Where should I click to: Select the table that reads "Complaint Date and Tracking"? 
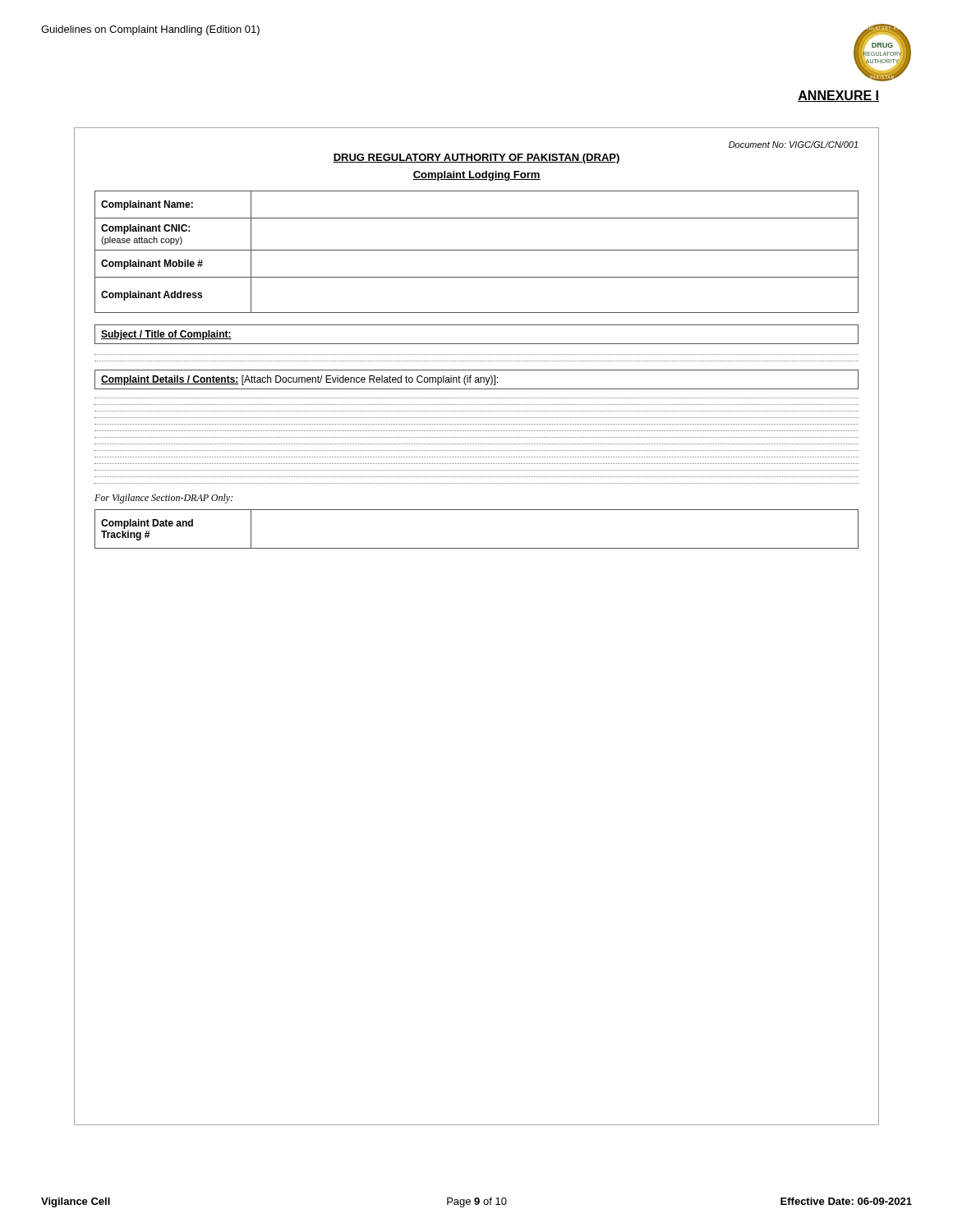[476, 529]
